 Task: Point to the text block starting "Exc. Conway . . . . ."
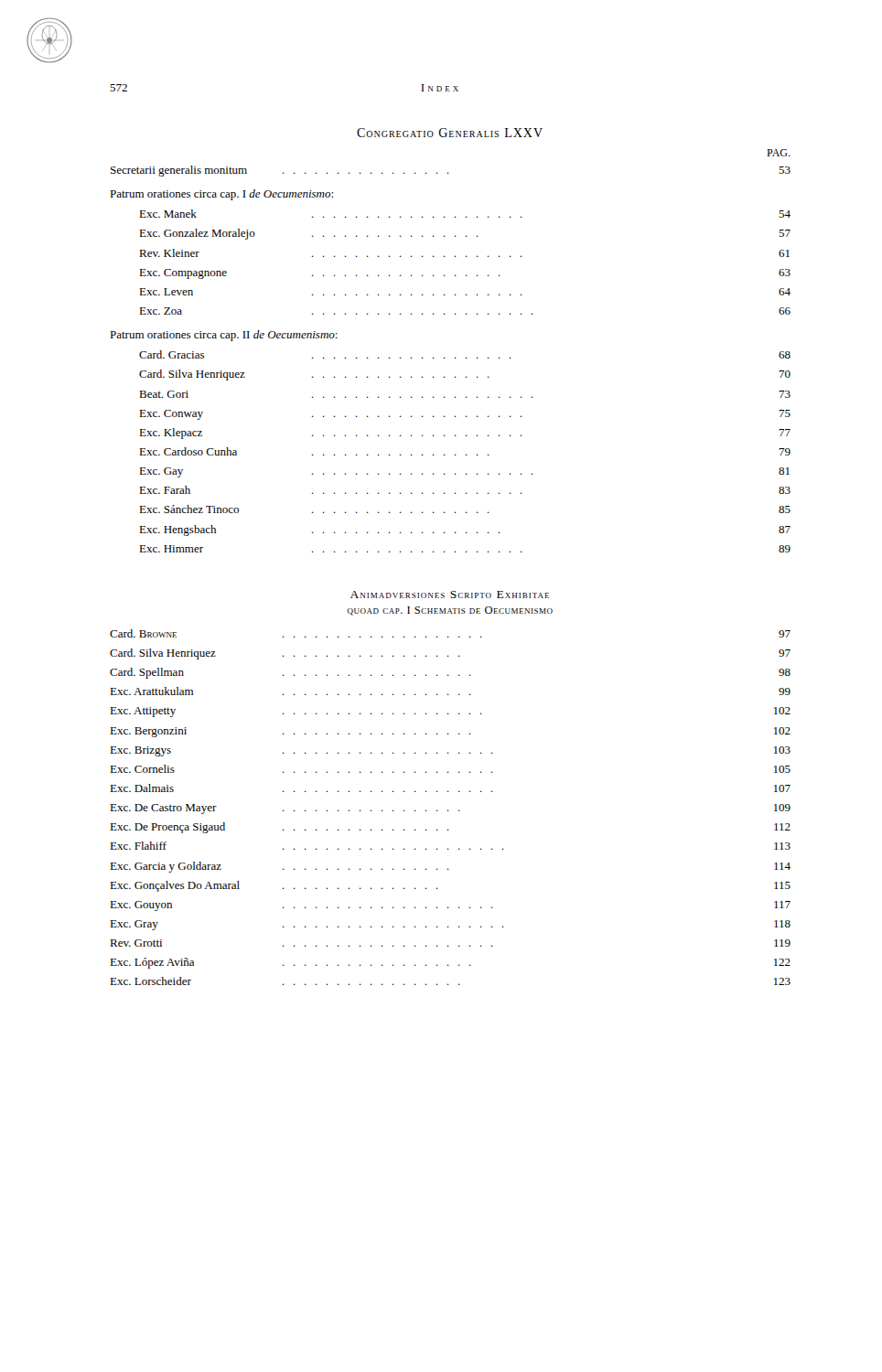(465, 413)
